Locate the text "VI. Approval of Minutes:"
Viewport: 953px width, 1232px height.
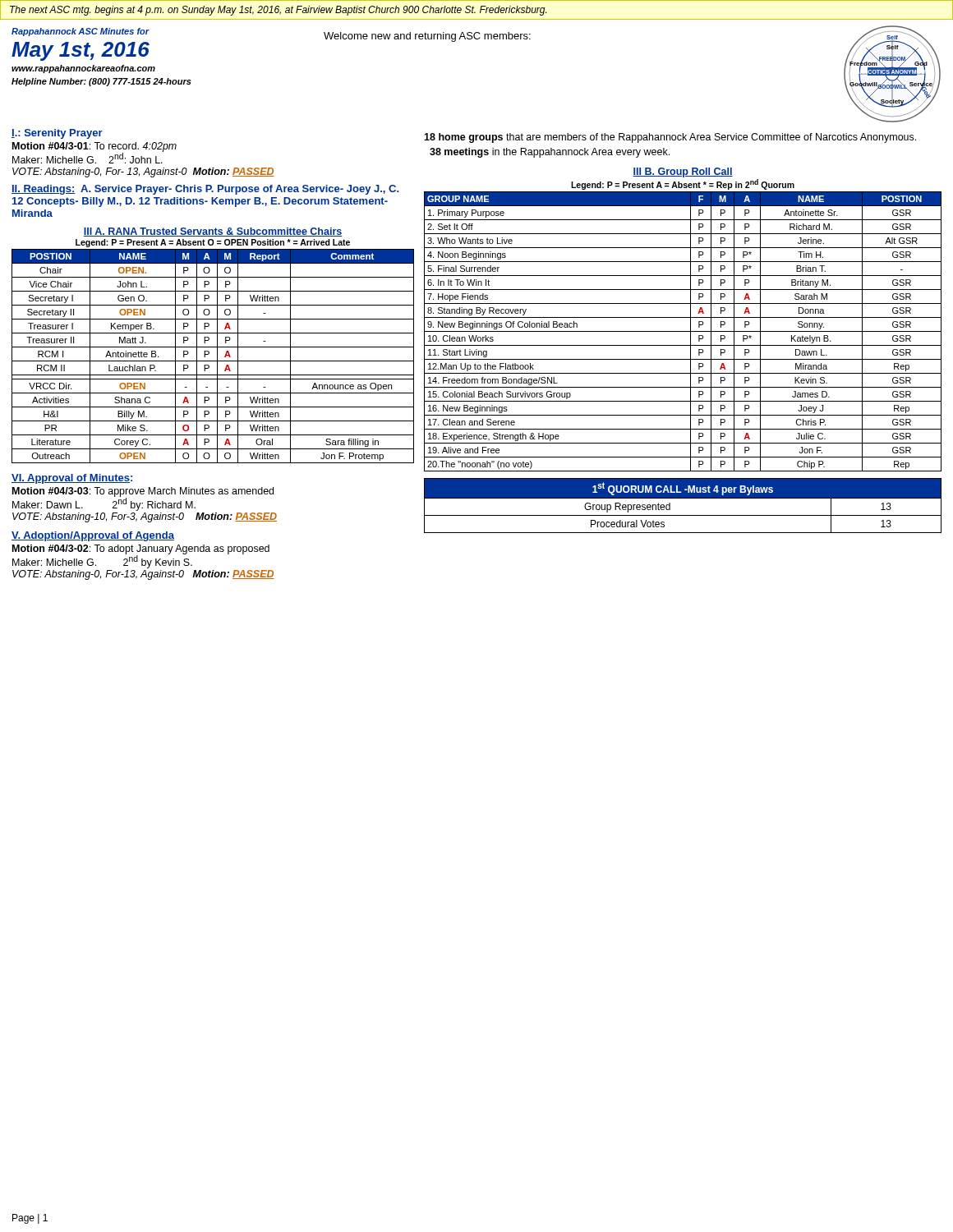point(72,478)
